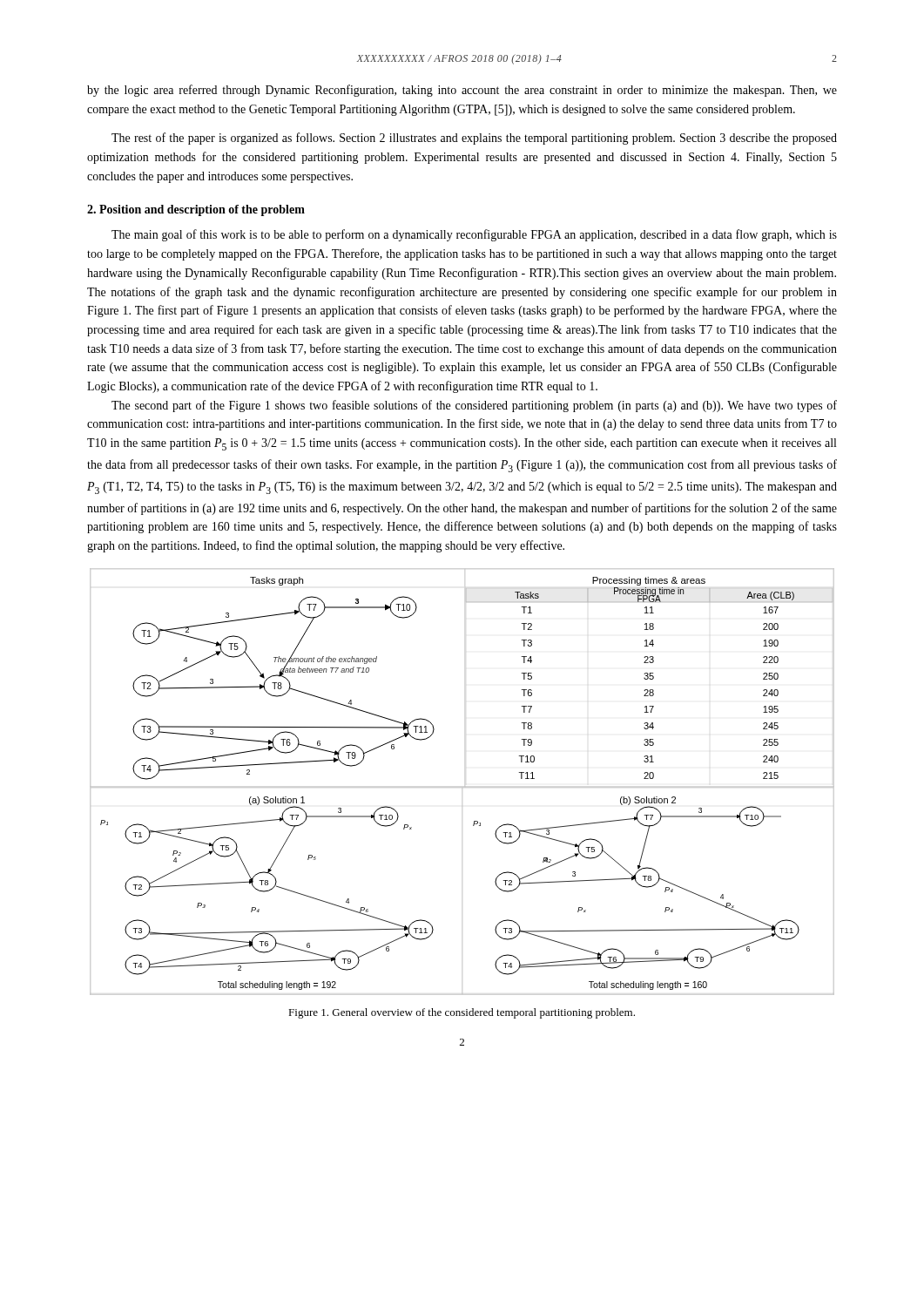This screenshot has width=924, height=1307.
Task: Click on the element starting "2. Position and"
Action: (x=196, y=210)
